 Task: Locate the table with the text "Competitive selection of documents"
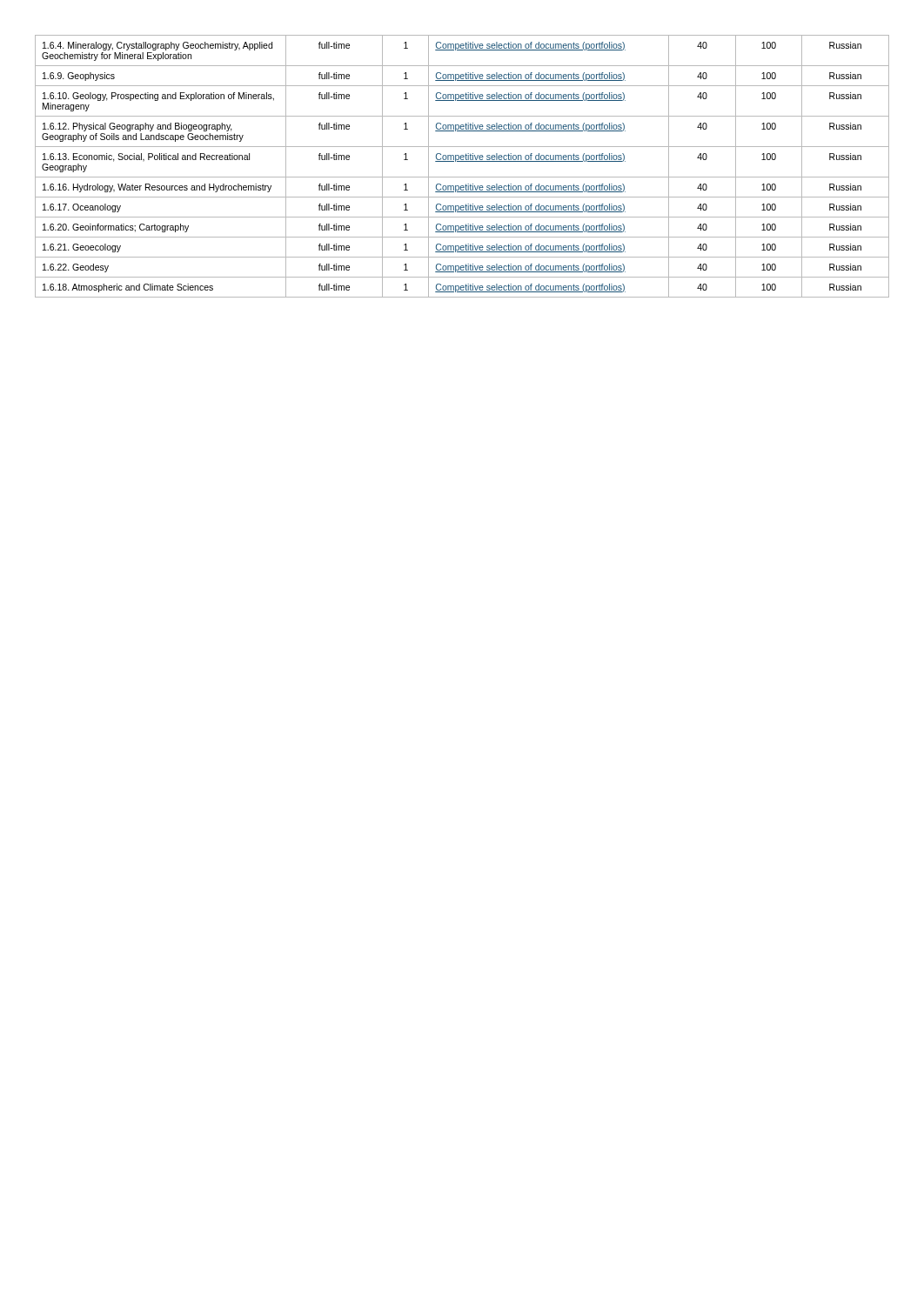462,166
